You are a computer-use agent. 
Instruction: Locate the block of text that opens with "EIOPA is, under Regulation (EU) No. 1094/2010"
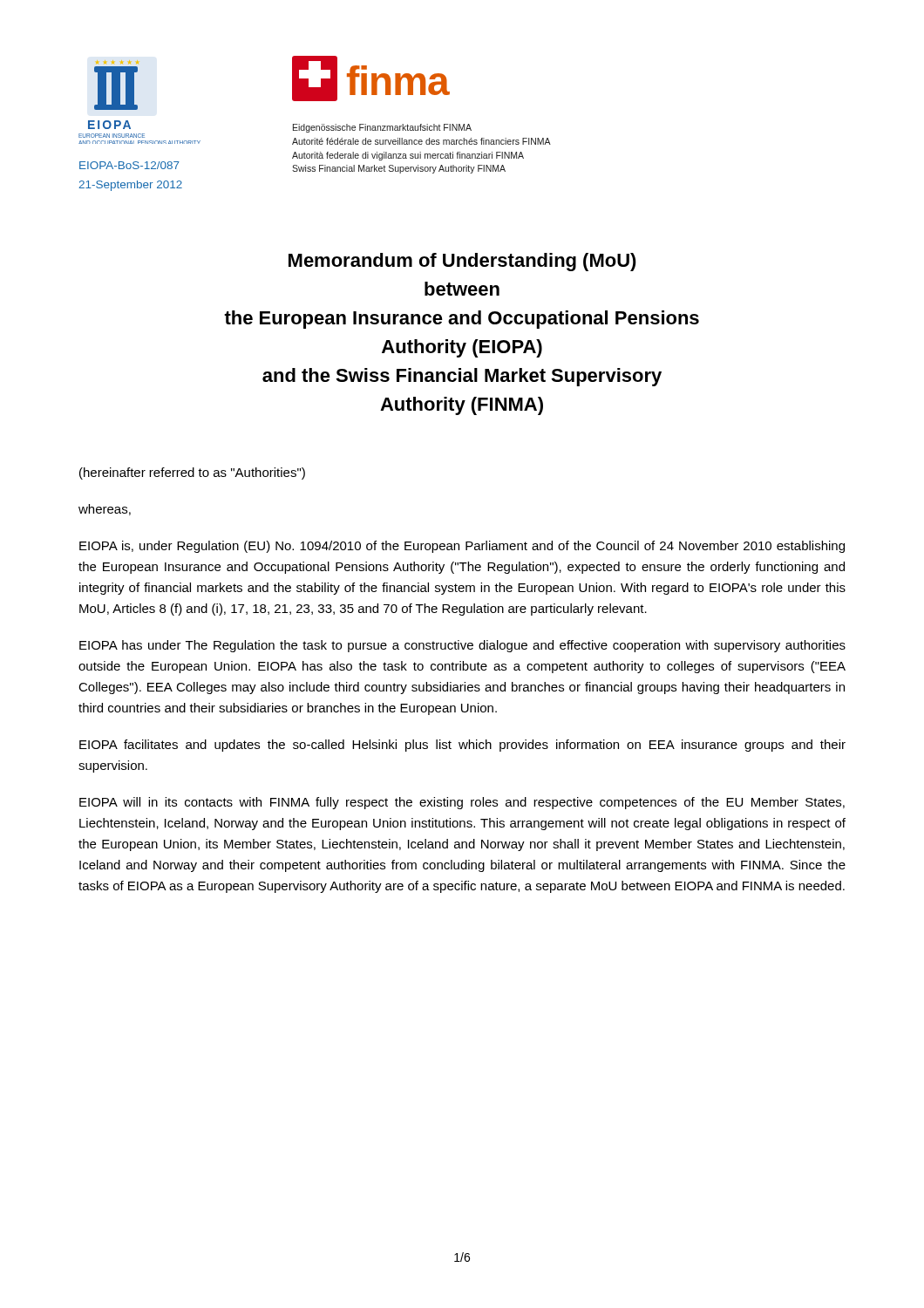(462, 577)
